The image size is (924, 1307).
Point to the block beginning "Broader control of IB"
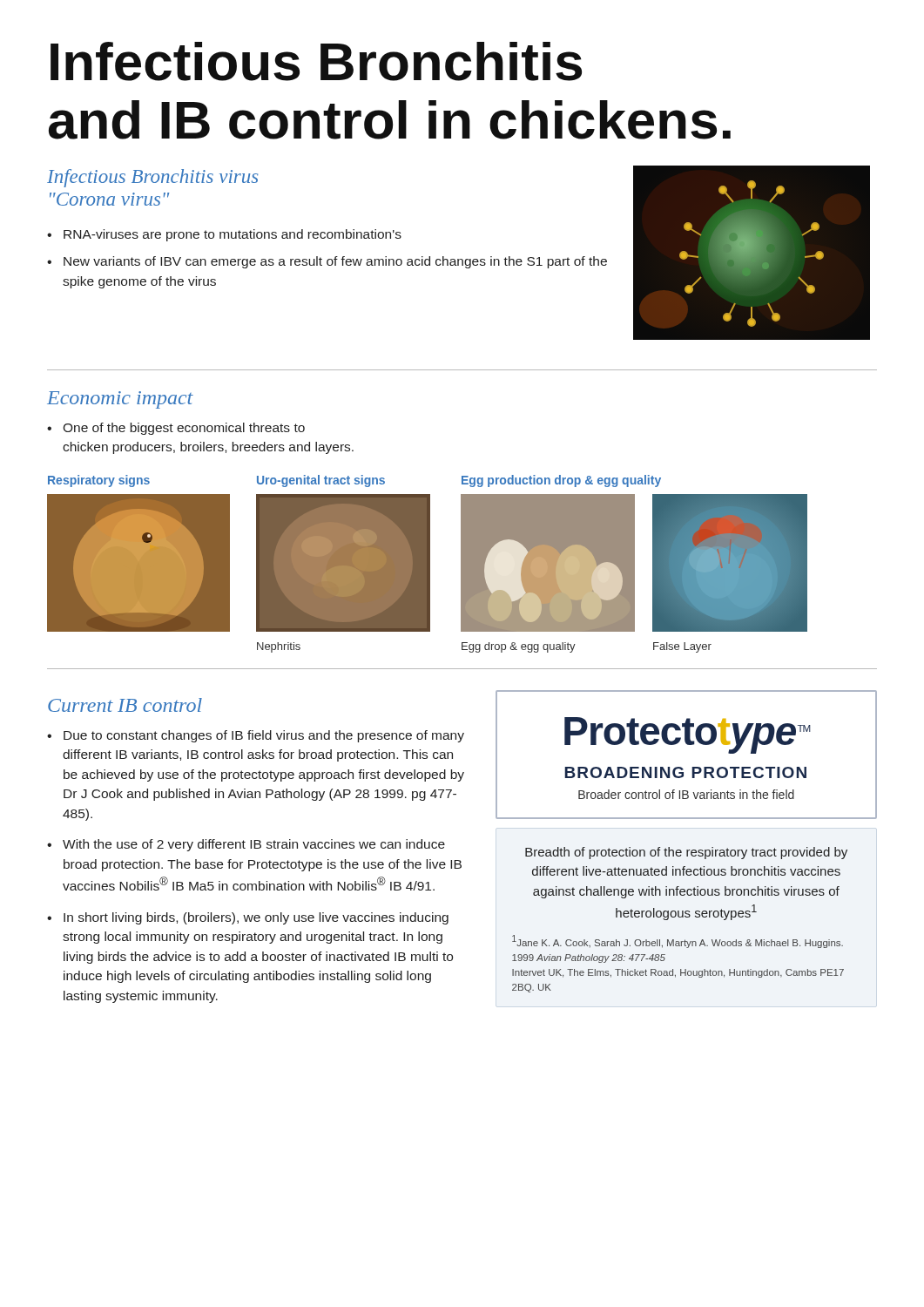pos(686,795)
